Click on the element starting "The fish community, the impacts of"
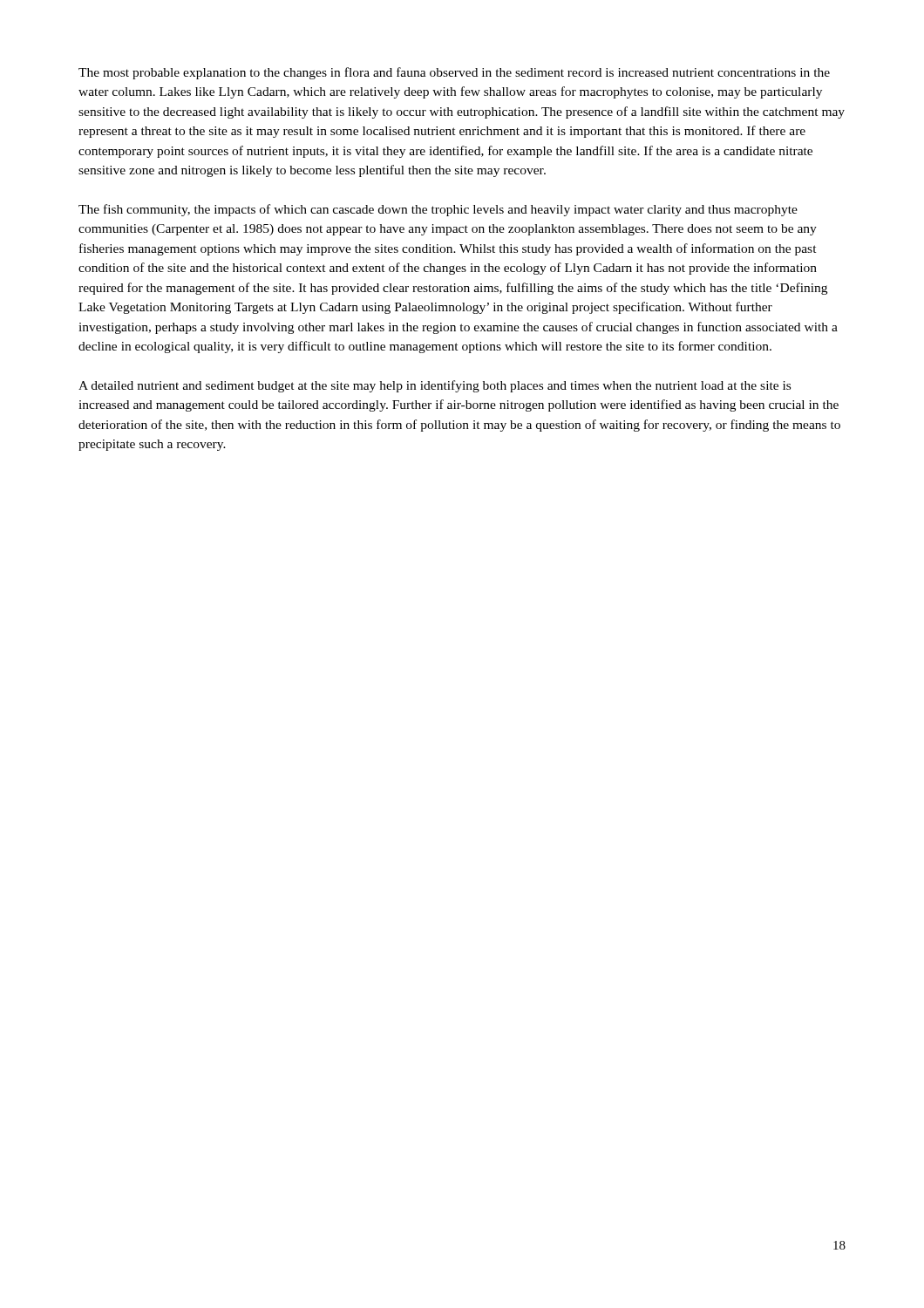The height and width of the screenshot is (1308, 924). point(458,277)
